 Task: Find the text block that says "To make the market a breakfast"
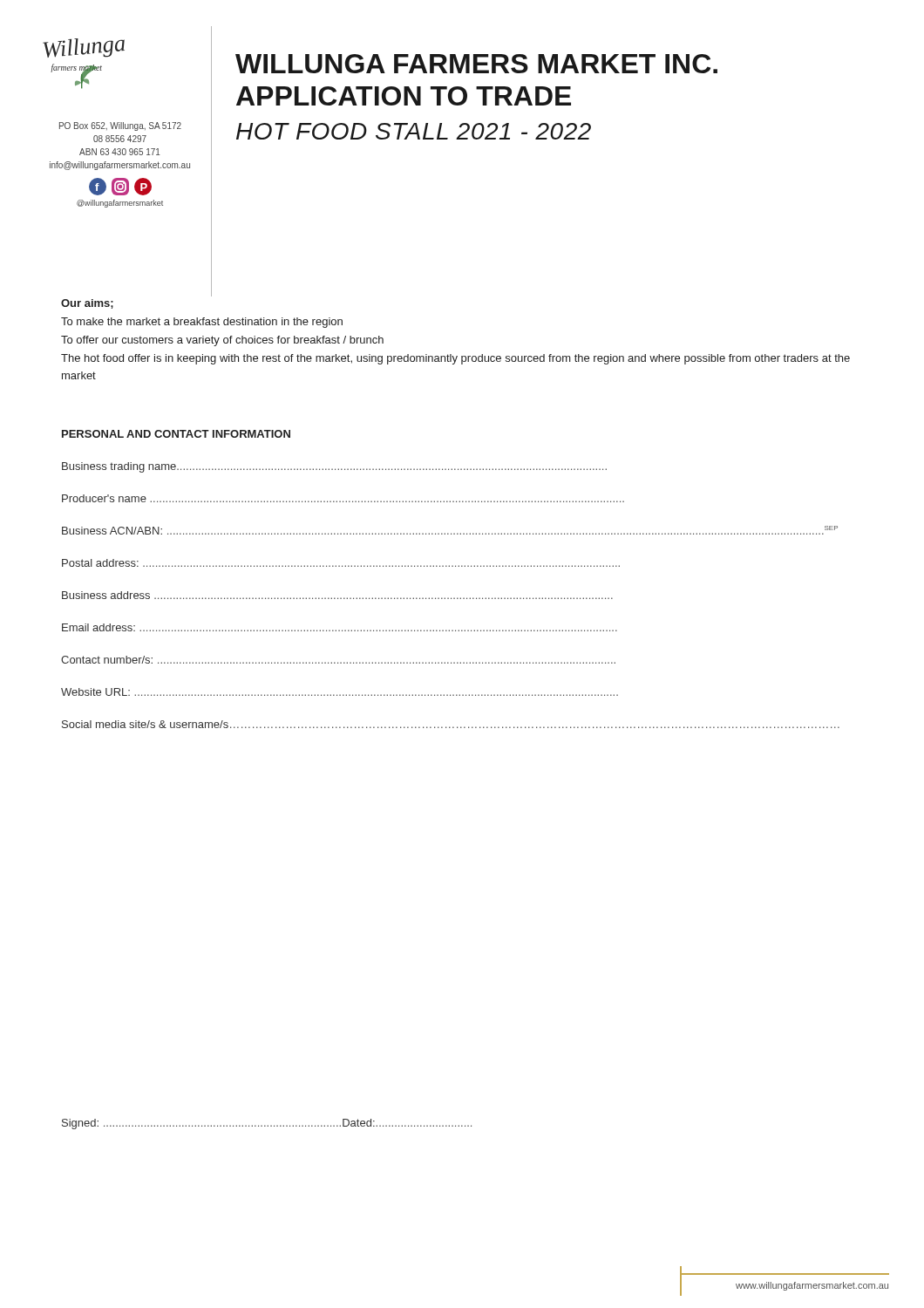[471, 349]
